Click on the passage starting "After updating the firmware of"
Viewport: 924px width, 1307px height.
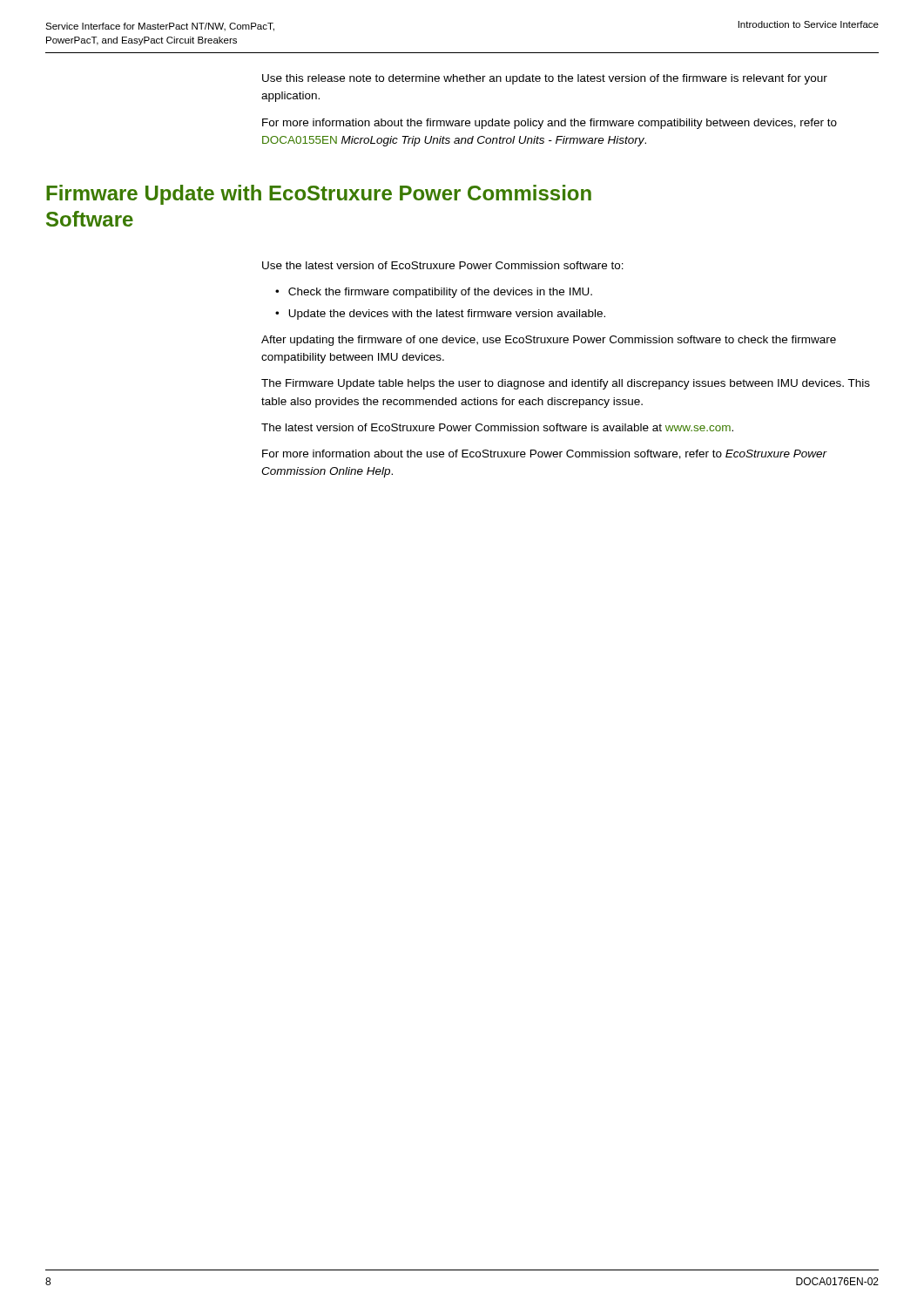click(570, 349)
